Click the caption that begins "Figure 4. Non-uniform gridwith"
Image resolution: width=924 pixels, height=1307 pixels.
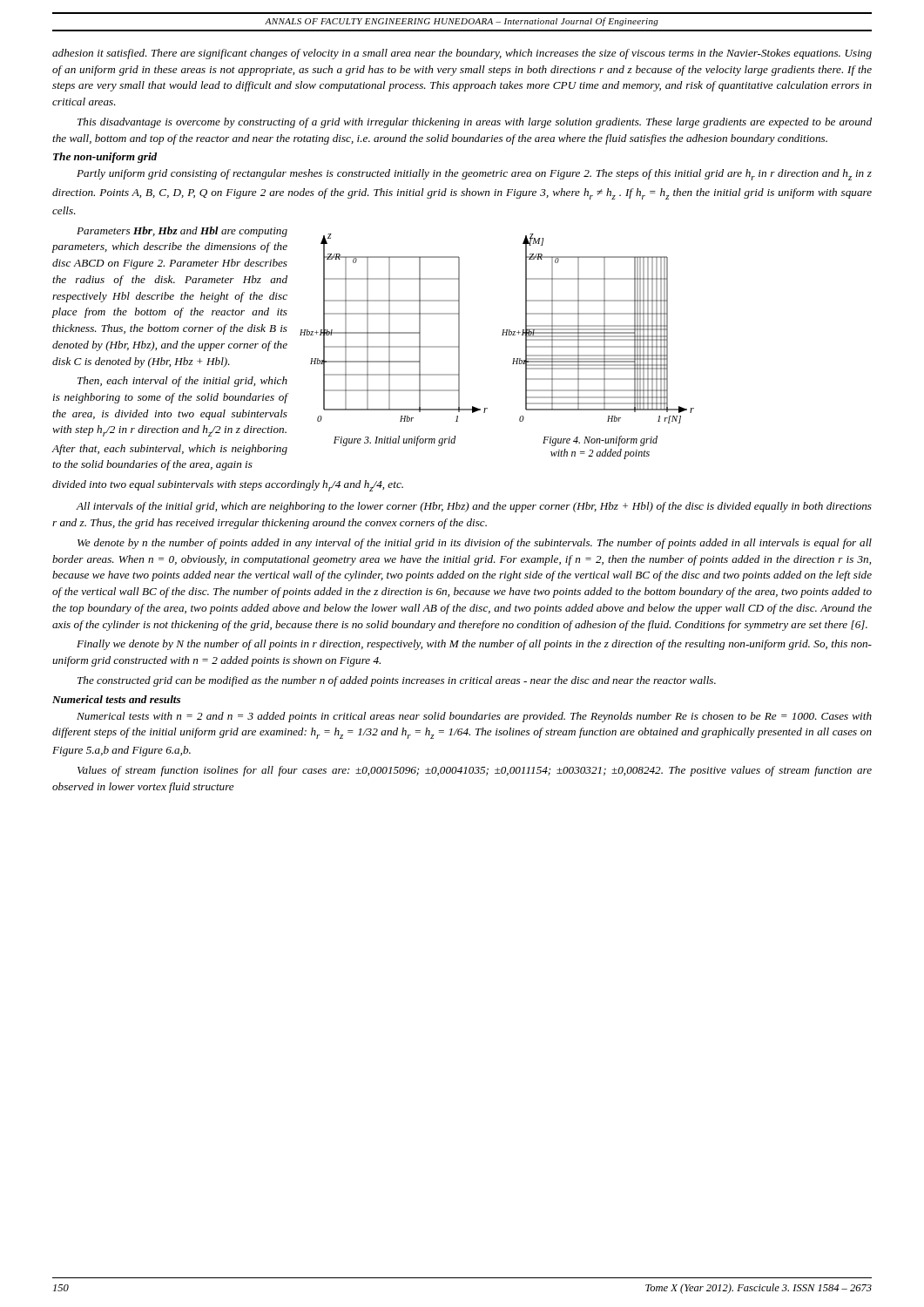pyautogui.click(x=600, y=446)
